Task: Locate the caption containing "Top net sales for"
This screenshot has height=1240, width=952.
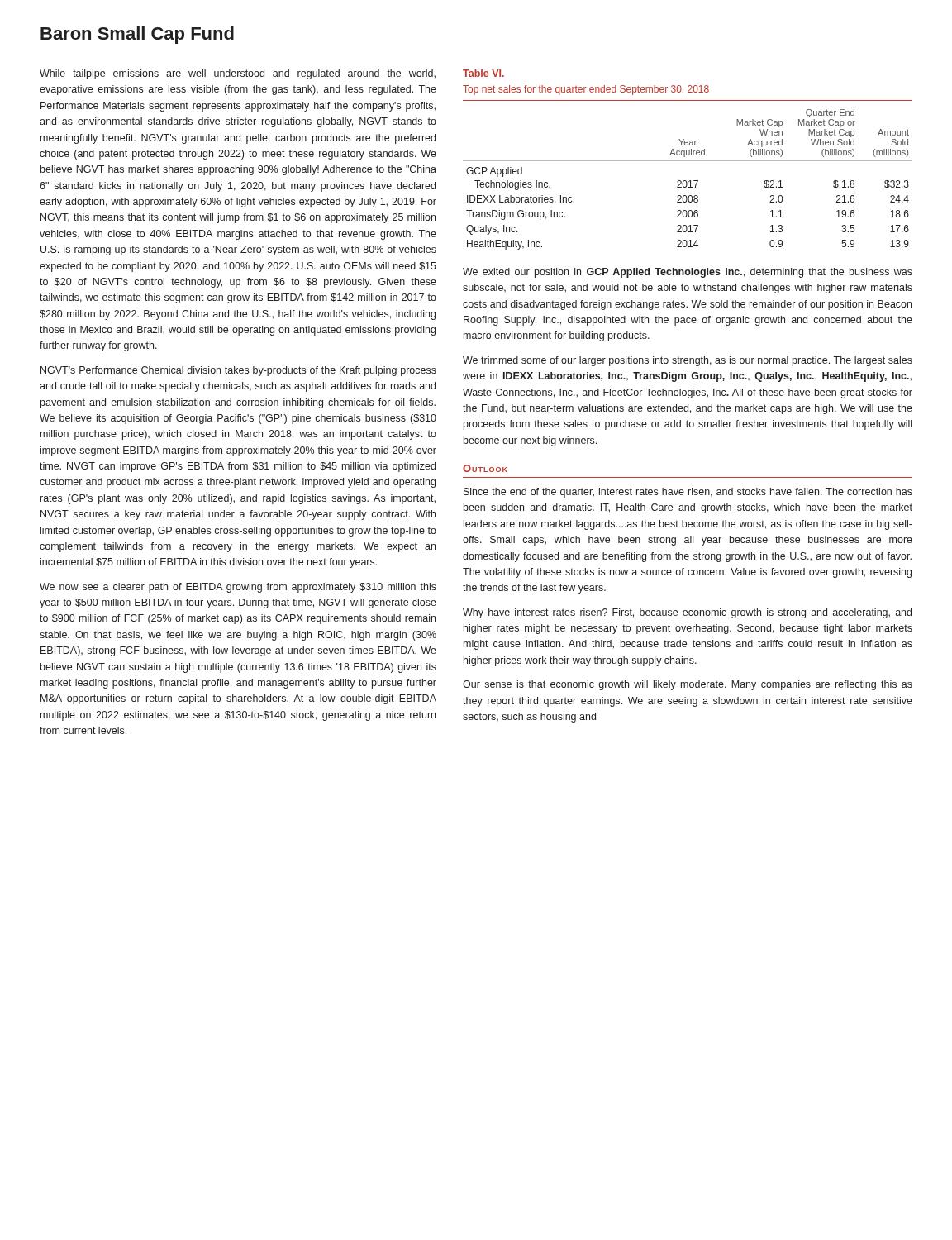Action: [x=688, y=91]
